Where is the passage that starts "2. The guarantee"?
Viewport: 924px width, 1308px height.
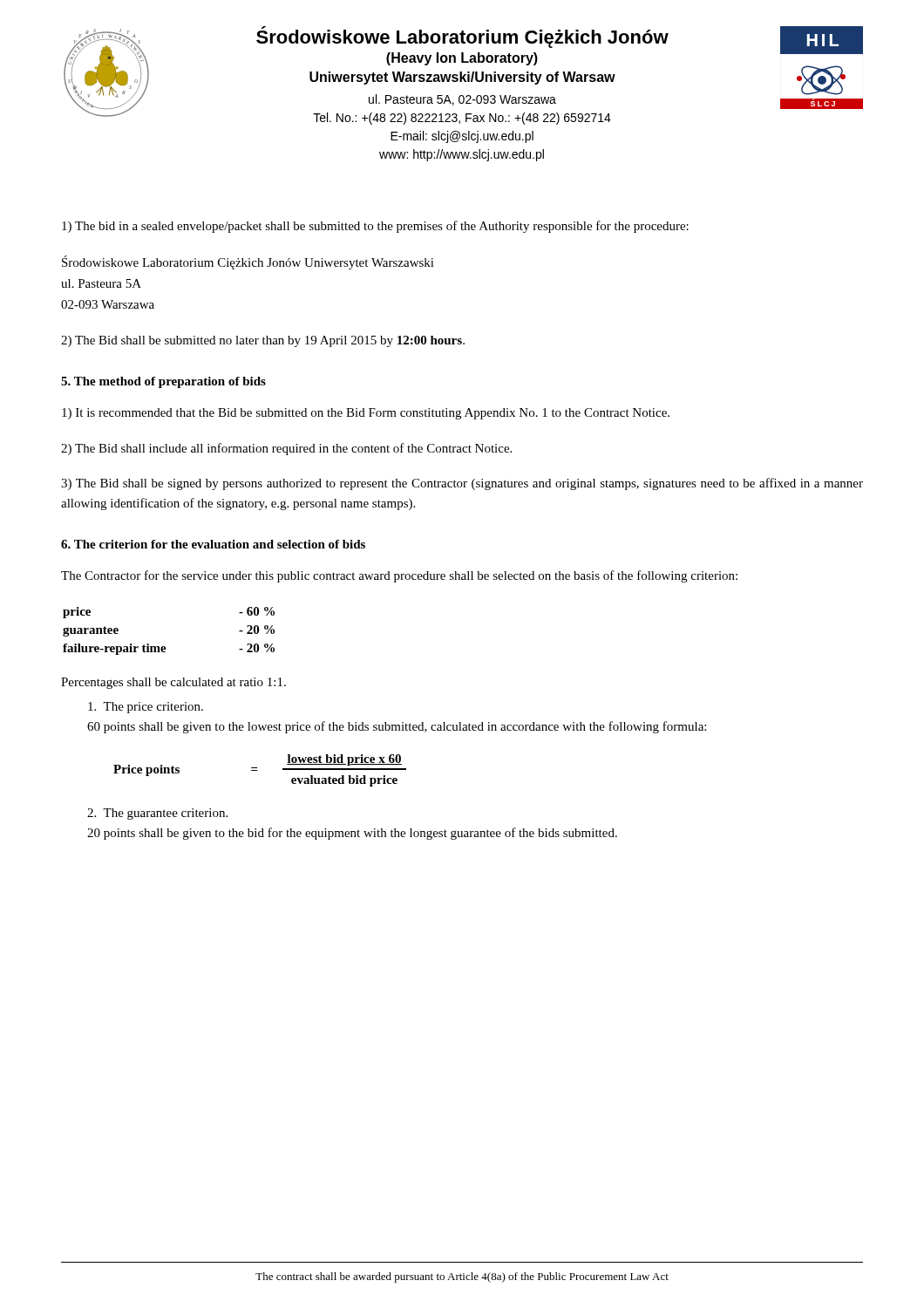pos(352,823)
